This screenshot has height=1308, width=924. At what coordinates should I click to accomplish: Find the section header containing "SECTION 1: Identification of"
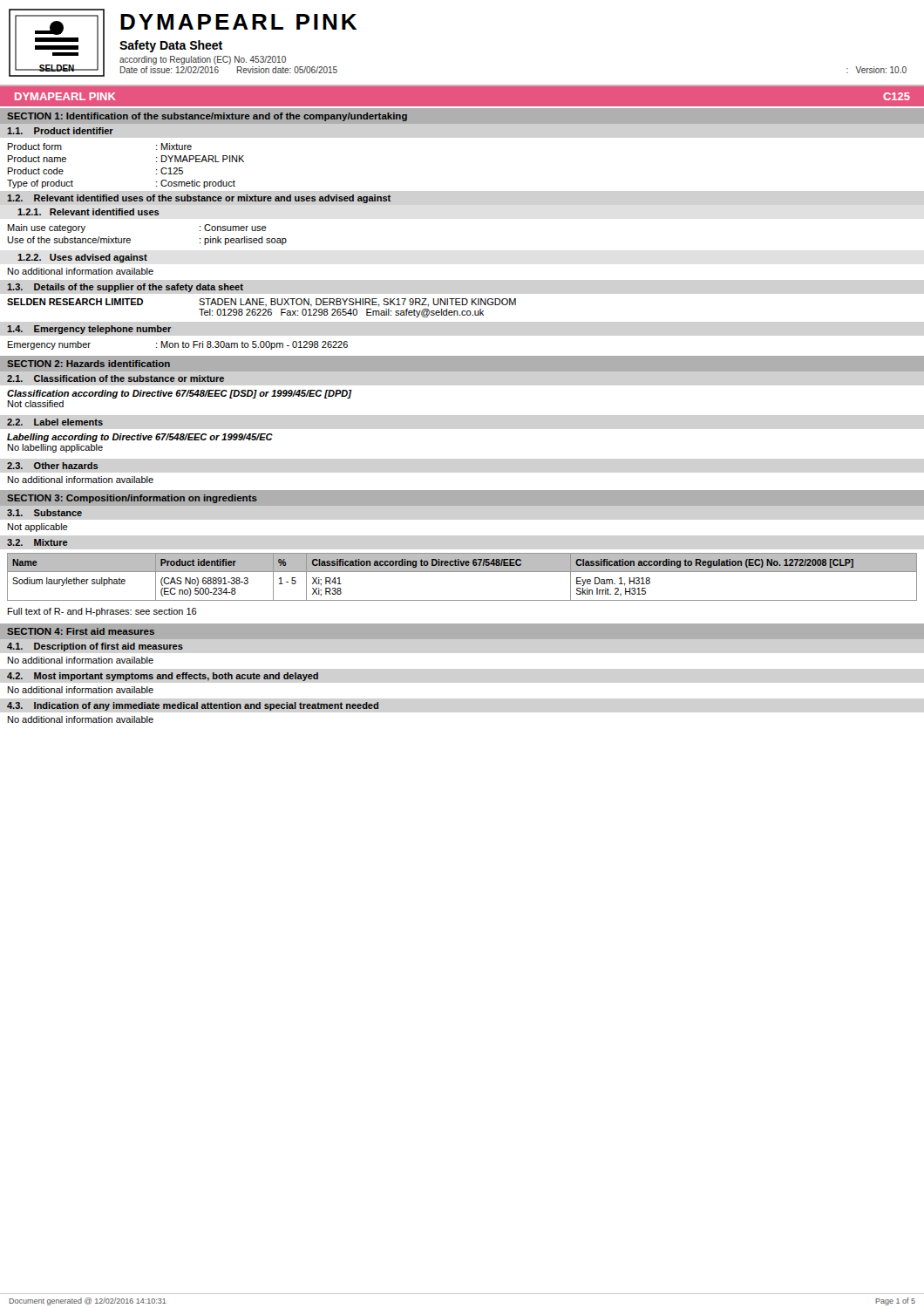coord(207,116)
